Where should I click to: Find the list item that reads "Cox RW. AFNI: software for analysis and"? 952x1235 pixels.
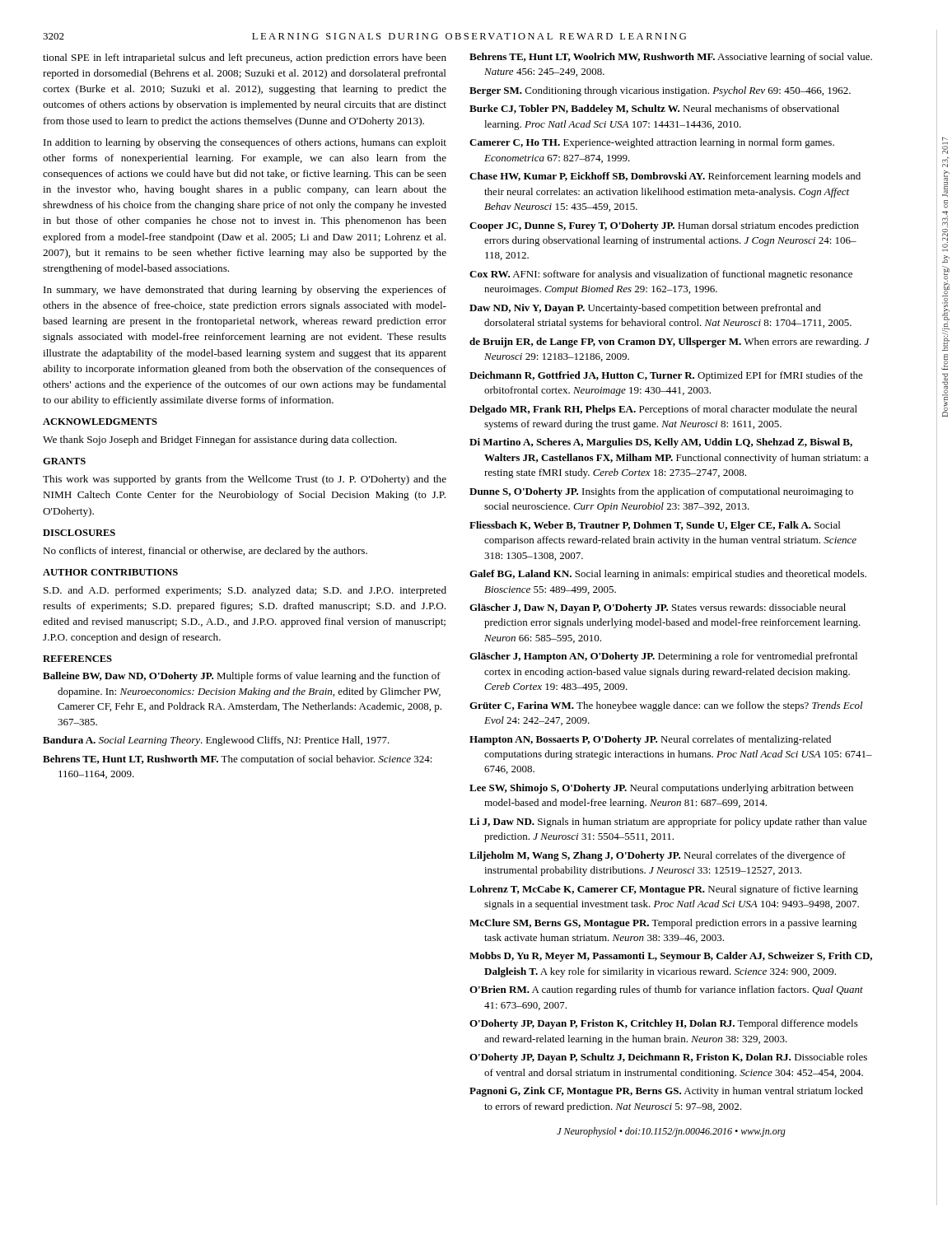point(661,281)
